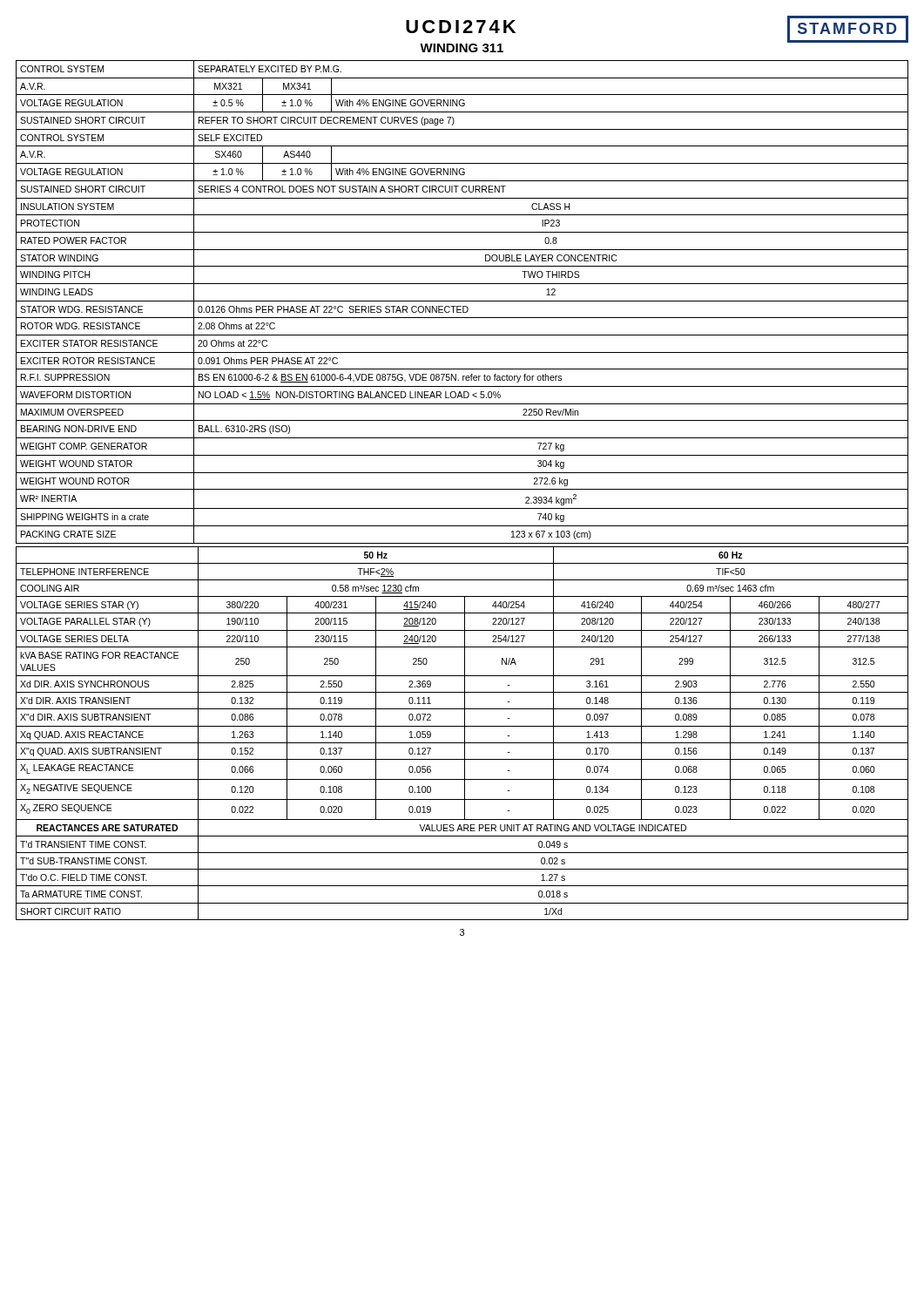Locate the table with the text "BS EN 61000-6-2"
Screen dimensions: 1307x924
point(462,302)
